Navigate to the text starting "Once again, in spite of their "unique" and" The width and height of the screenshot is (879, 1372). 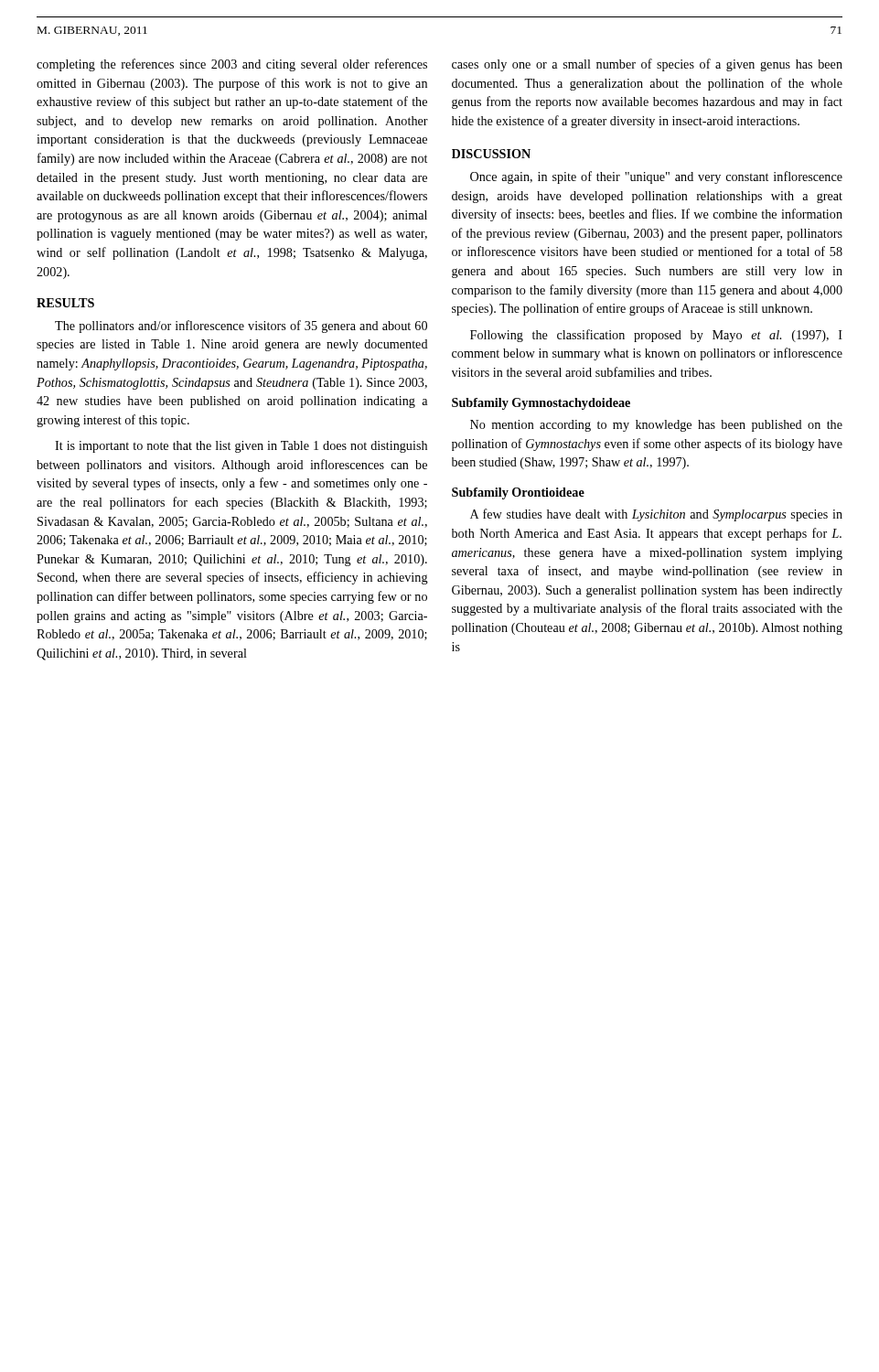[647, 243]
